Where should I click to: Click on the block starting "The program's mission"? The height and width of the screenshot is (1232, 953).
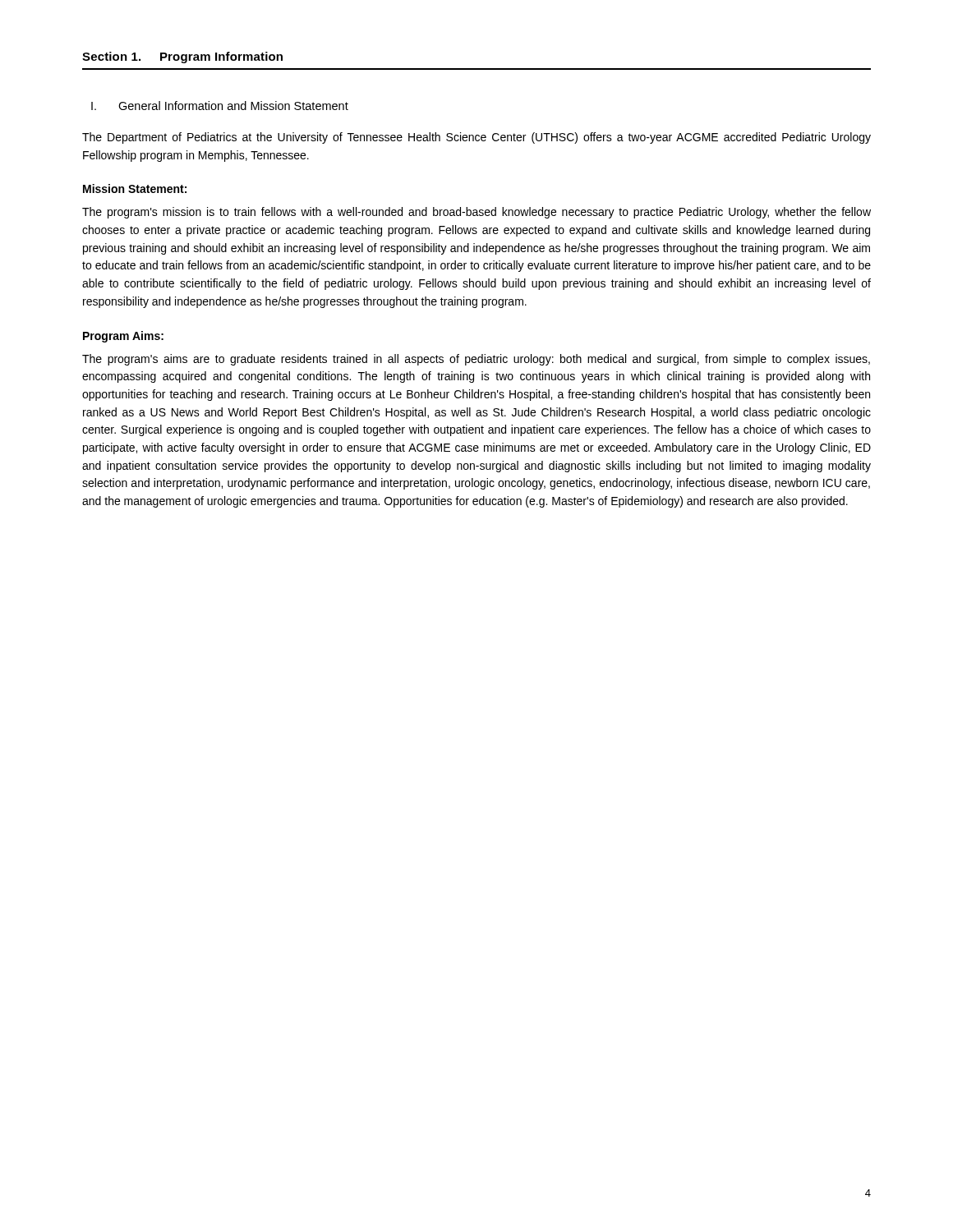476,257
